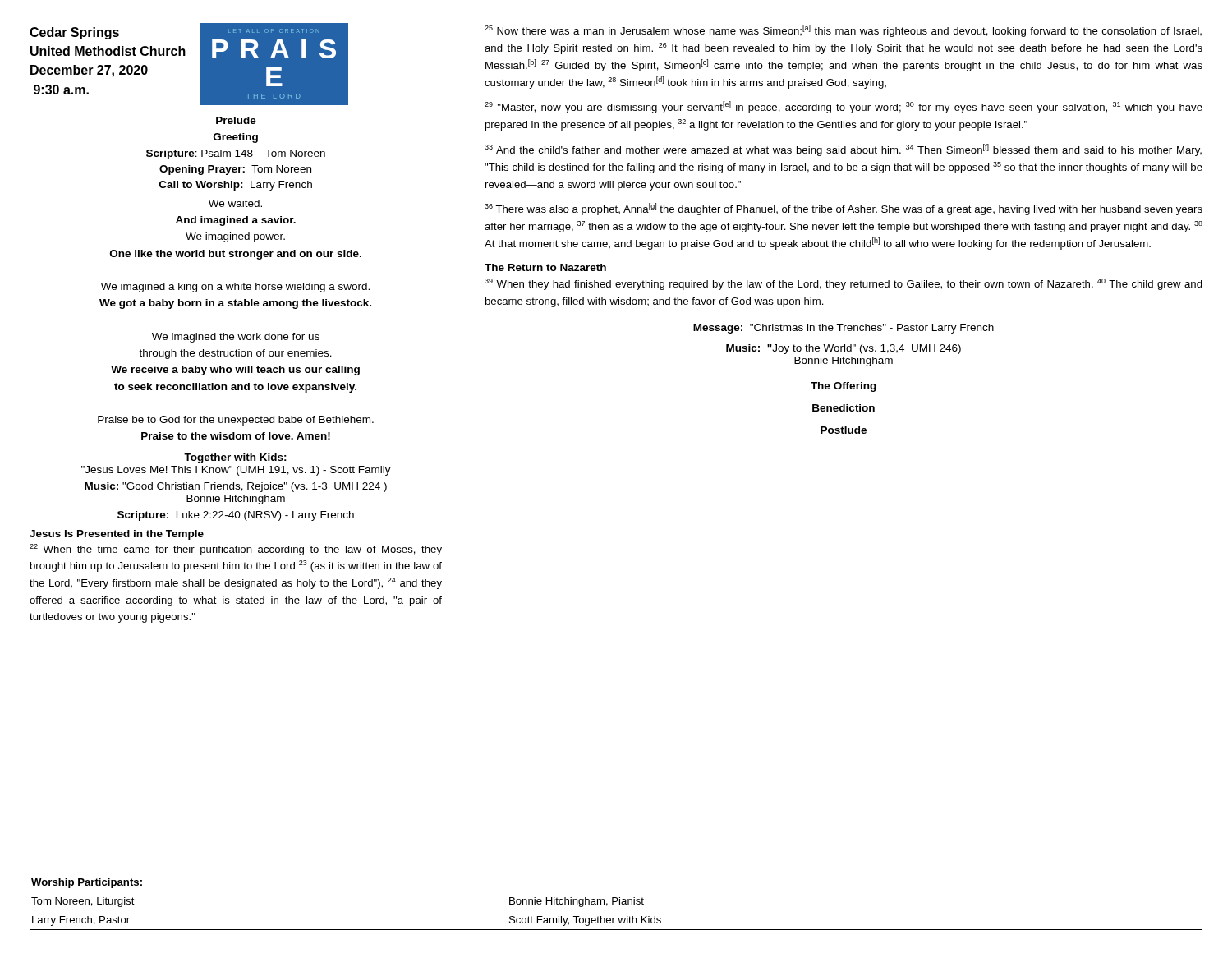Find the text block starting "22 When the time came for their"
This screenshot has height=953, width=1232.
(x=236, y=582)
